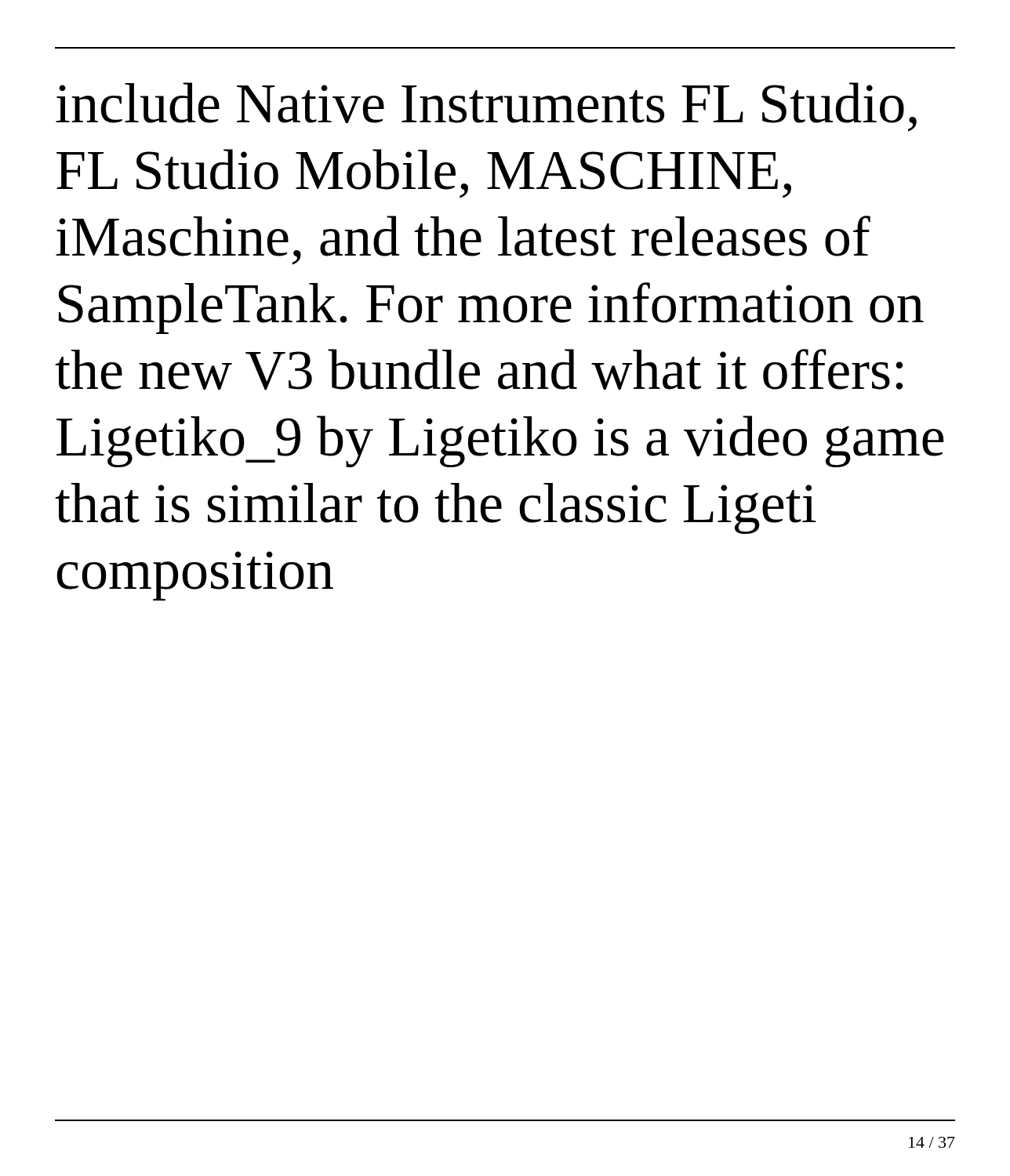Viewport: 1010px width, 1176px height.
Task: Select the text block with the text "include Native Instruments FL Studio, FL Studio Mobile,"
Action: coord(500,337)
